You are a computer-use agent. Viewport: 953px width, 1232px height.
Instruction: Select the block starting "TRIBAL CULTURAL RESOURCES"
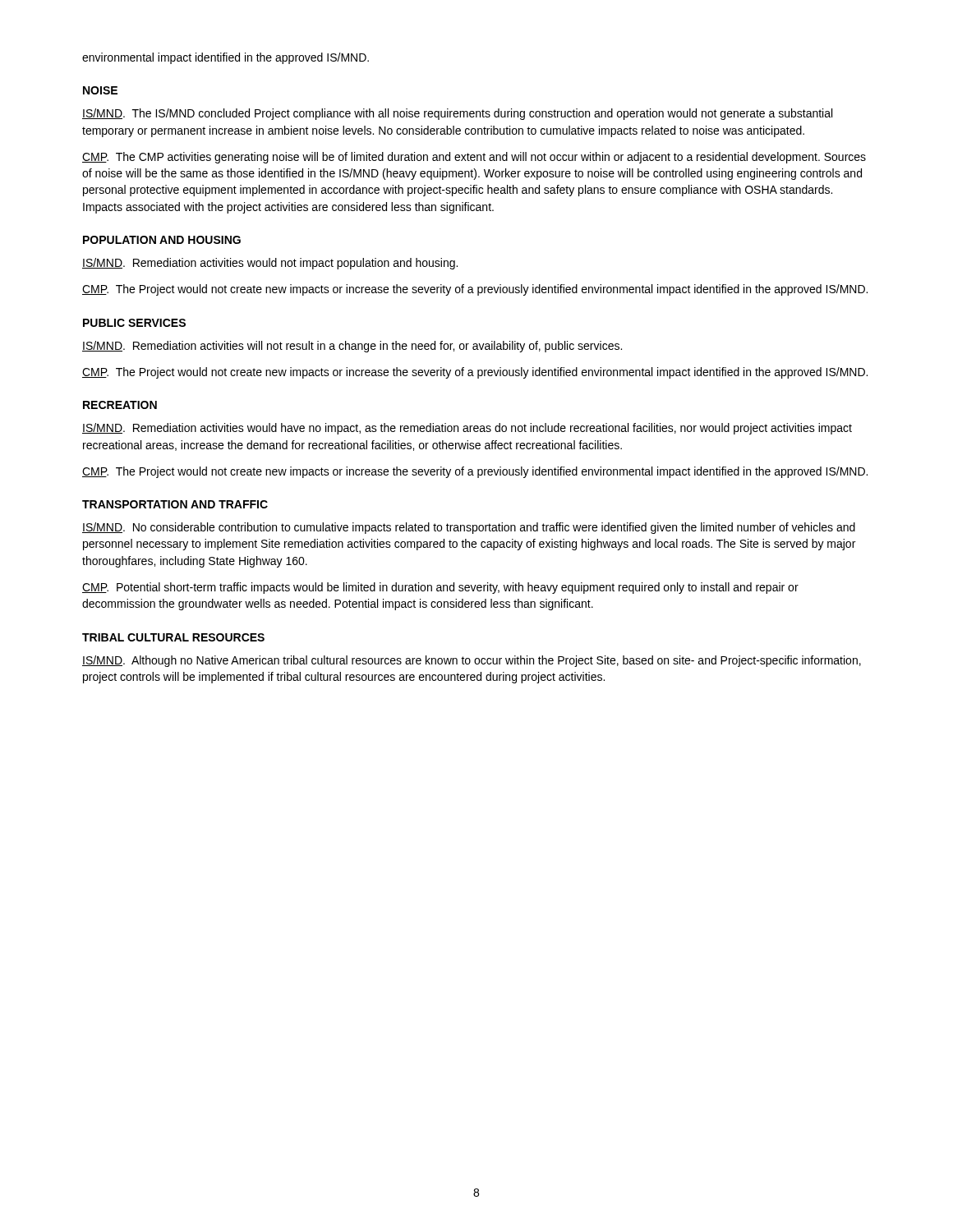[174, 637]
